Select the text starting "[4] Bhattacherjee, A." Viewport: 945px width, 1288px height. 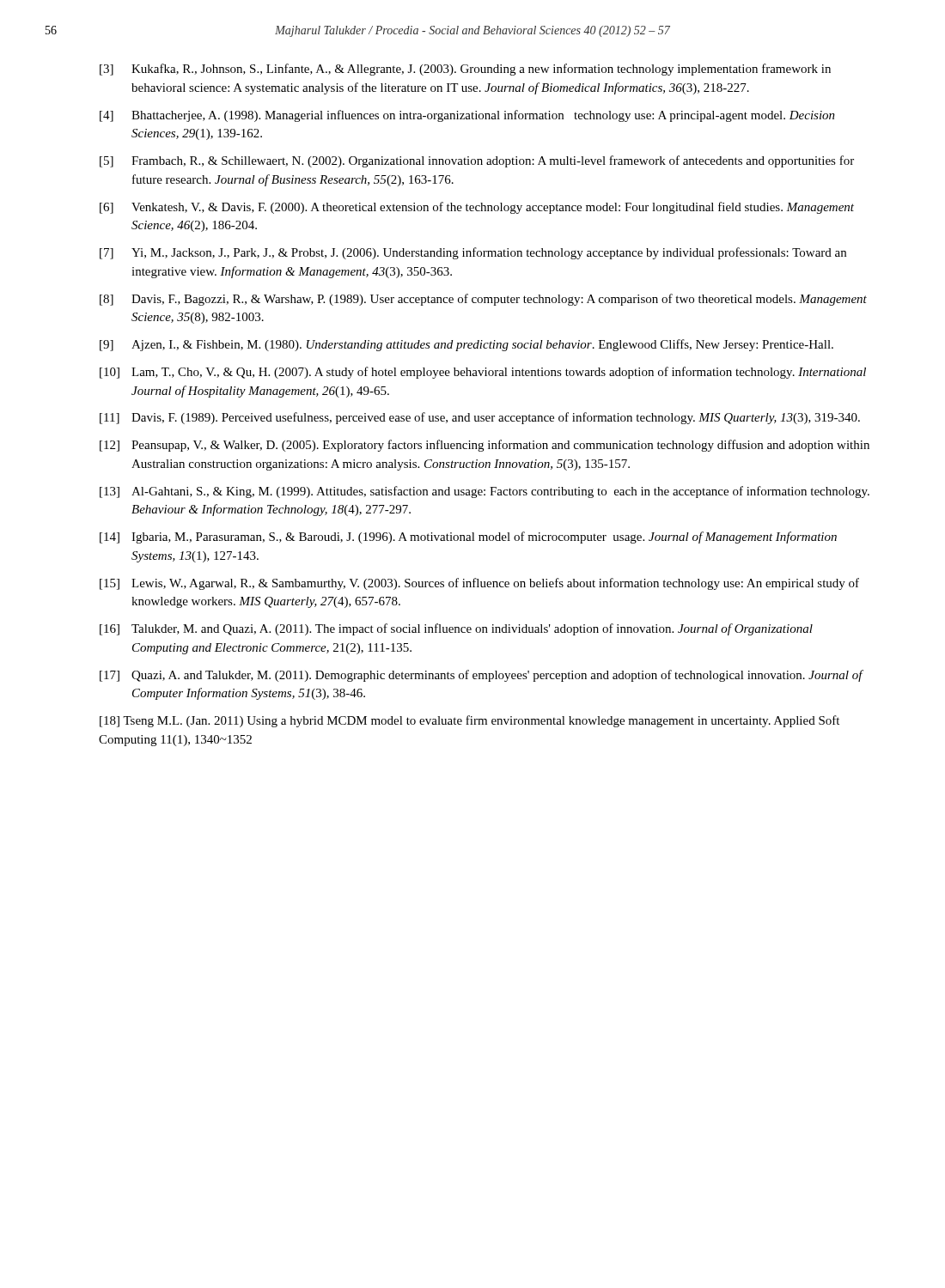[x=485, y=125]
